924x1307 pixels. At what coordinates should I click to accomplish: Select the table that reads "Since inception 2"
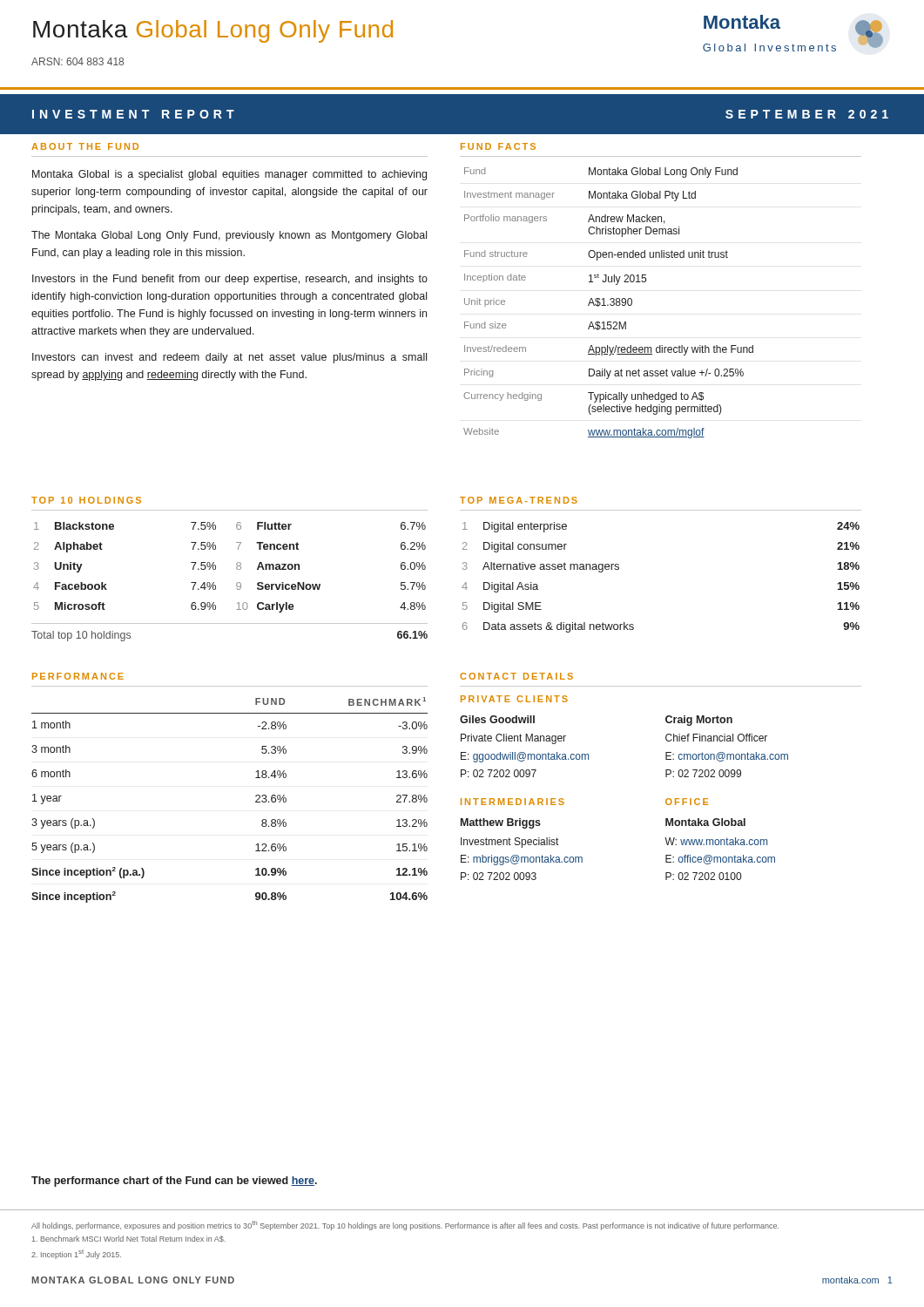tap(229, 800)
